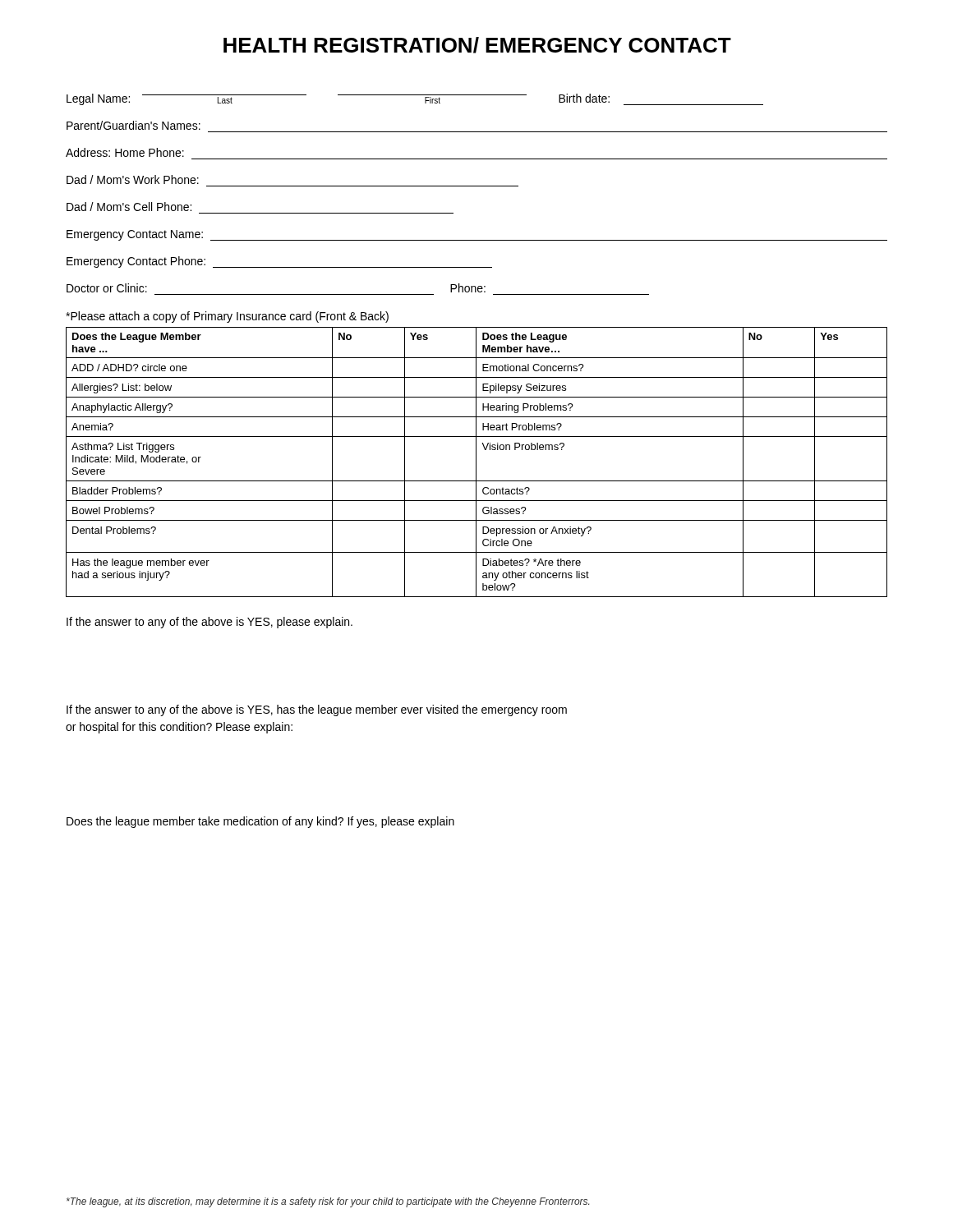Locate the region starting "Dad / Mom's Work"
The width and height of the screenshot is (953, 1232).
pos(292,179)
